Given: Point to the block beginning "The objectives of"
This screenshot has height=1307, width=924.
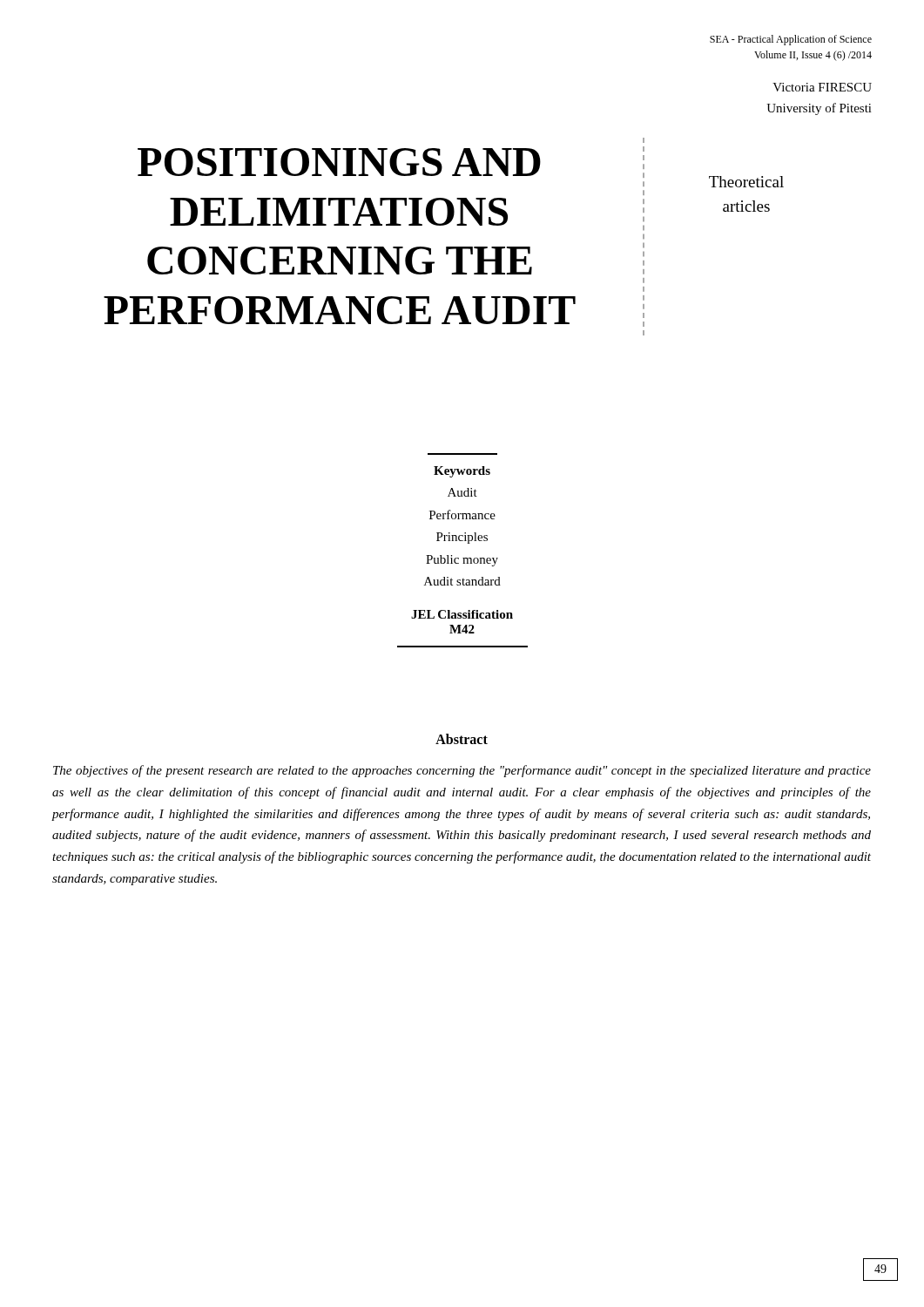Looking at the screenshot, I should pos(462,824).
